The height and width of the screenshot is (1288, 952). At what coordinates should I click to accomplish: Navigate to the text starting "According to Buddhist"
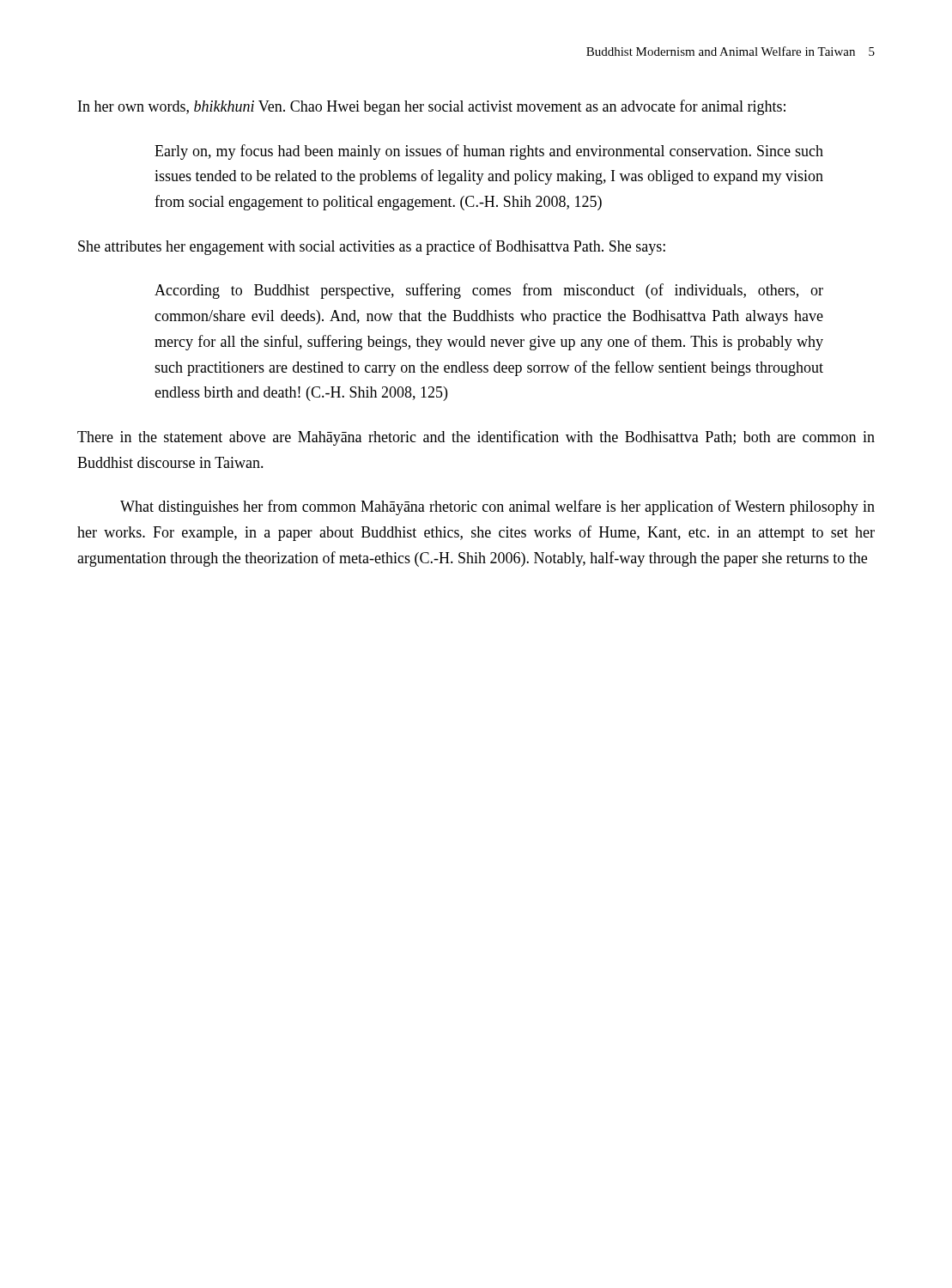coord(489,342)
